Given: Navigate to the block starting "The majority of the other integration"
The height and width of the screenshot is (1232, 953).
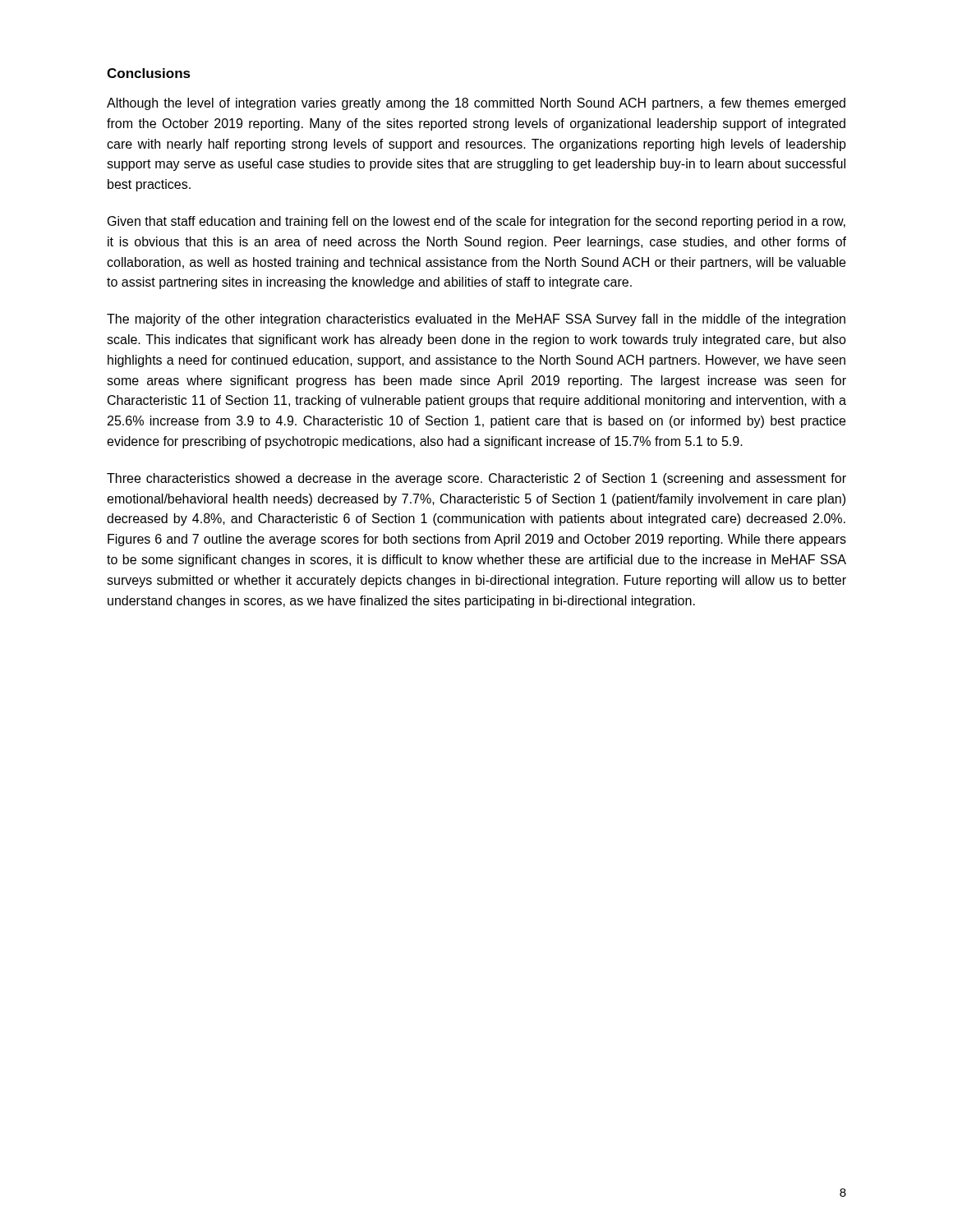Looking at the screenshot, I should (x=476, y=380).
